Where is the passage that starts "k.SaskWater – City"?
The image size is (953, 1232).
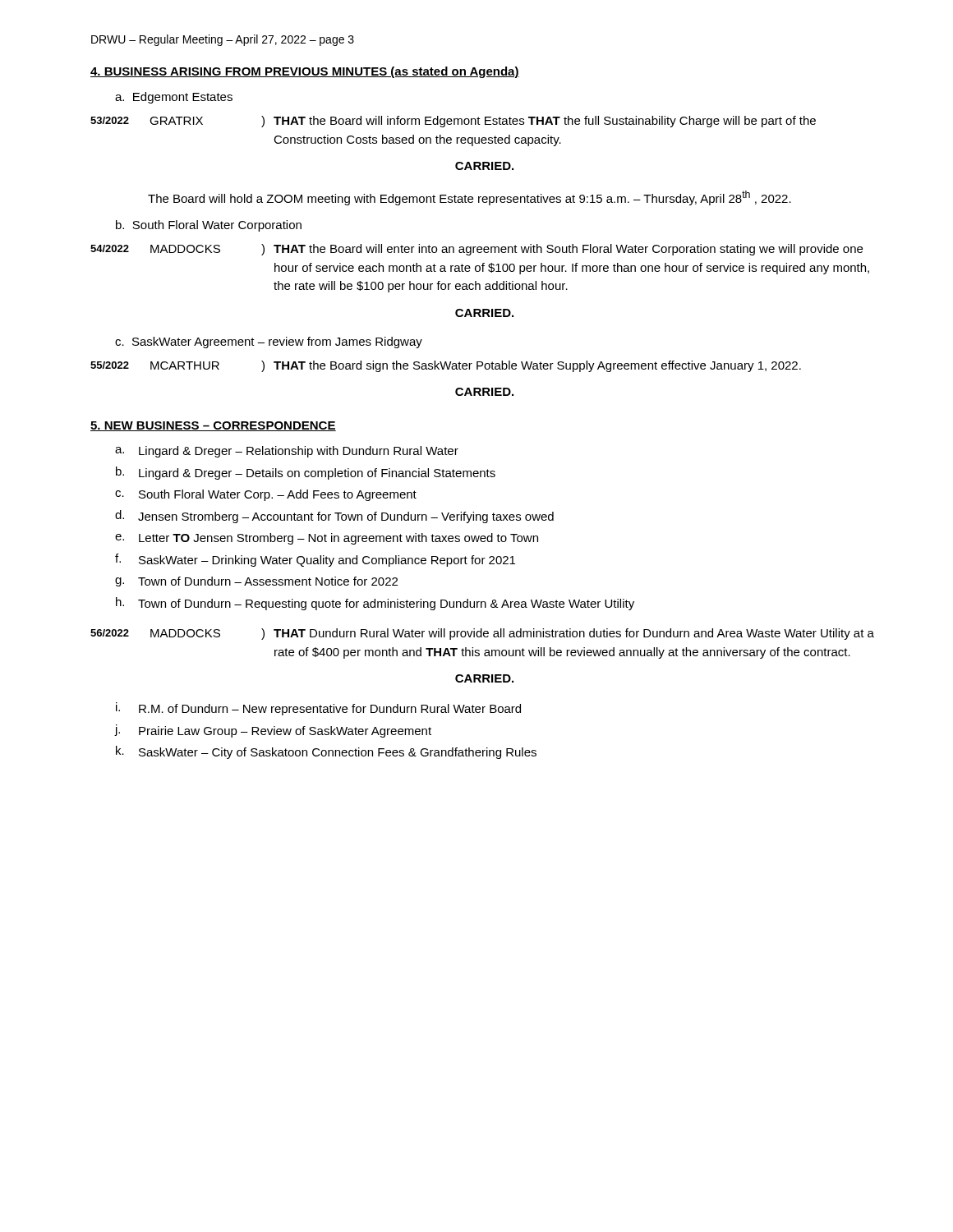pyautogui.click(x=497, y=753)
